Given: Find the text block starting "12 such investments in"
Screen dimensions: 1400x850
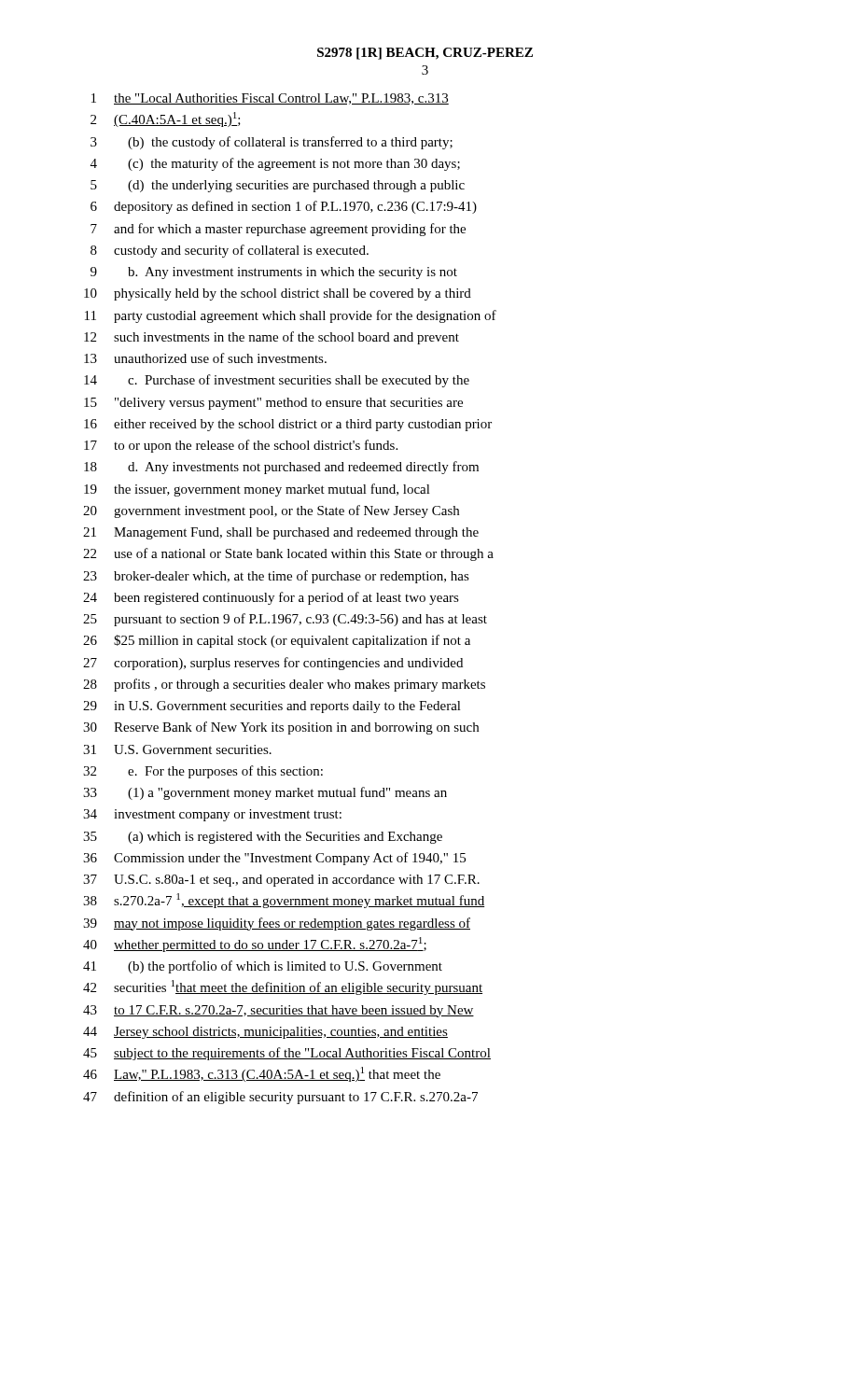Looking at the screenshot, I should click(425, 337).
